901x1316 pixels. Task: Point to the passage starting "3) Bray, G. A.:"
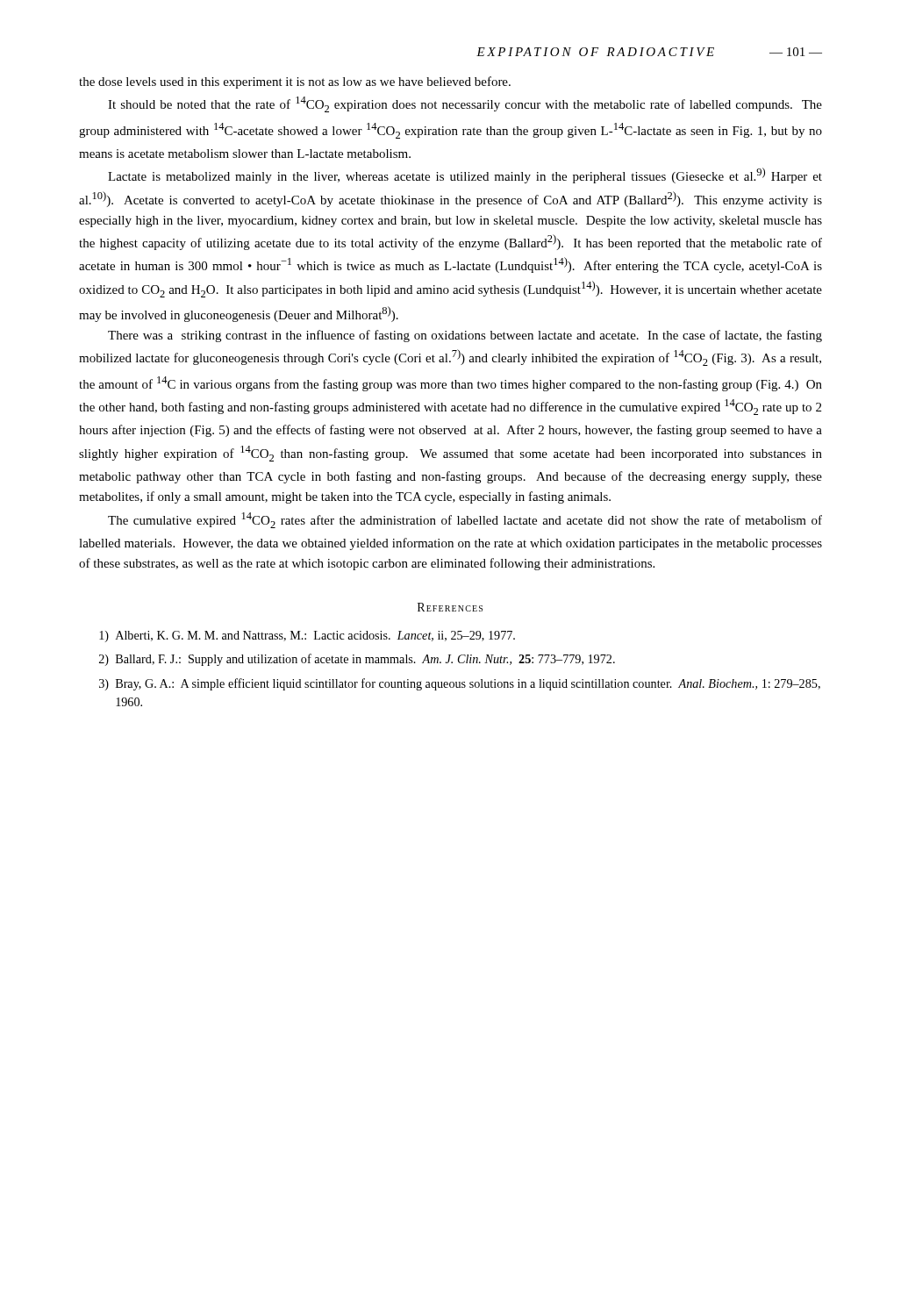click(x=450, y=693)
